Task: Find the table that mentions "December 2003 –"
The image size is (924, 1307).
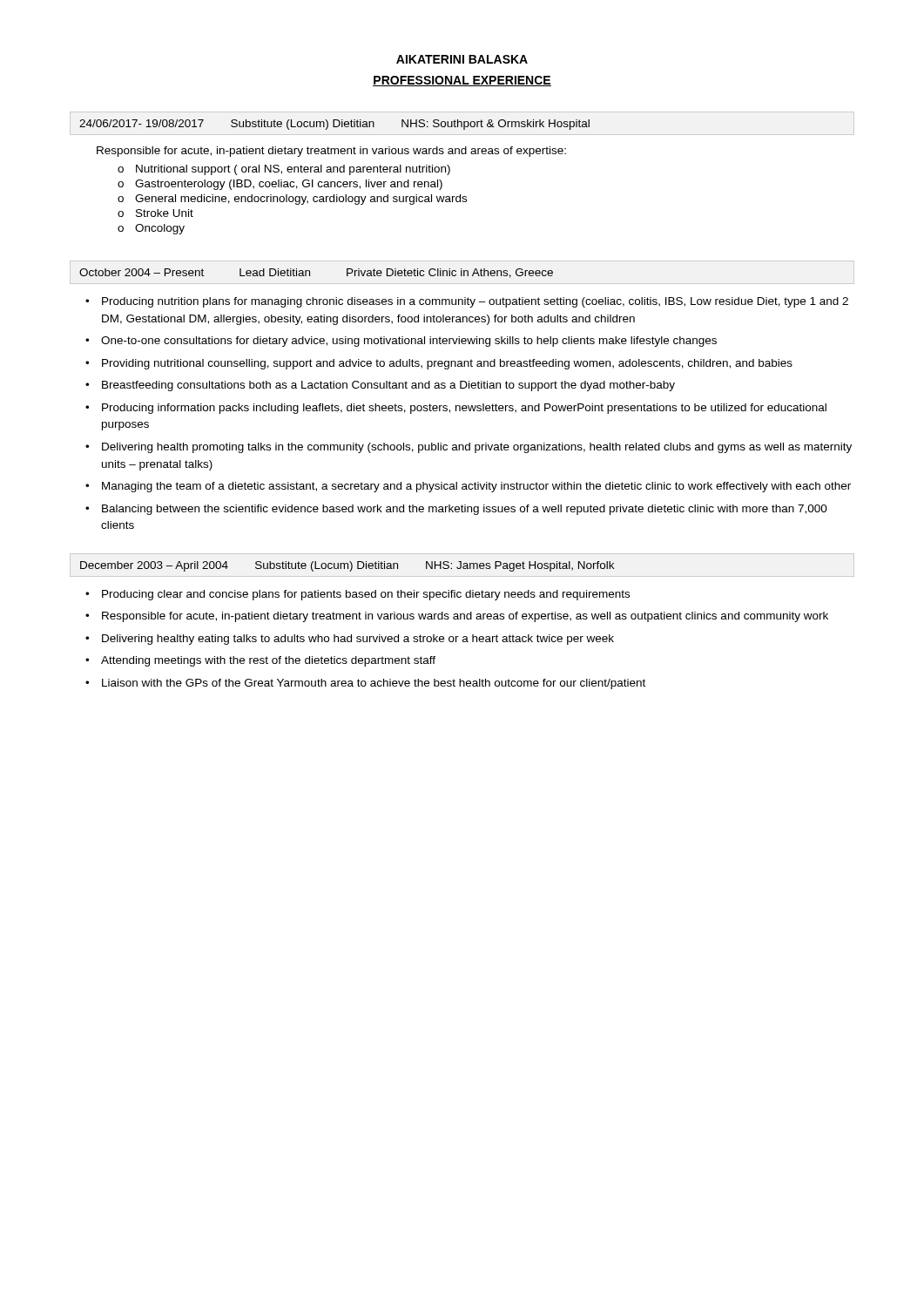Action: pos(462,565)
